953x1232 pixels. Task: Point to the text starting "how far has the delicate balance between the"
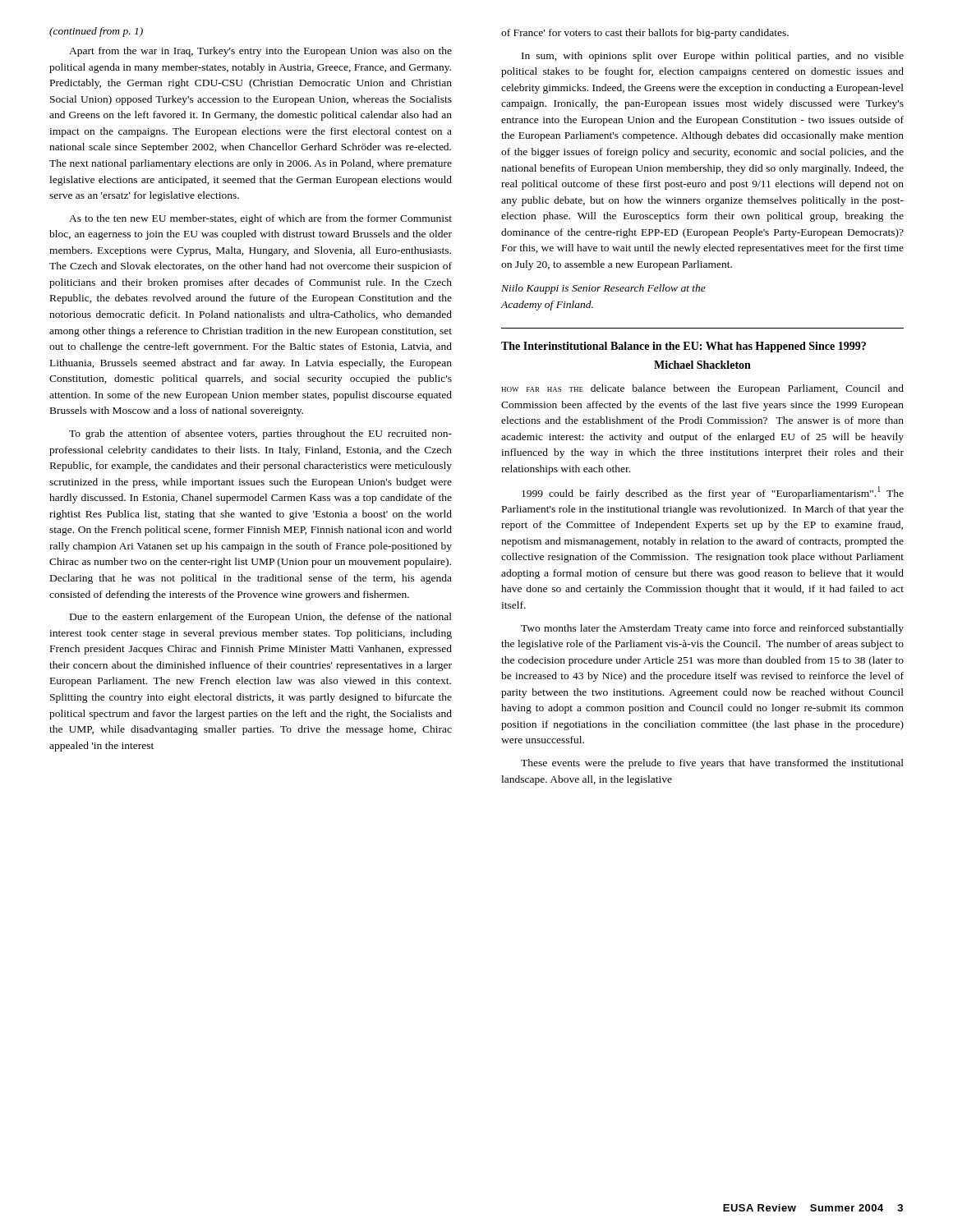tap(702, 428)
